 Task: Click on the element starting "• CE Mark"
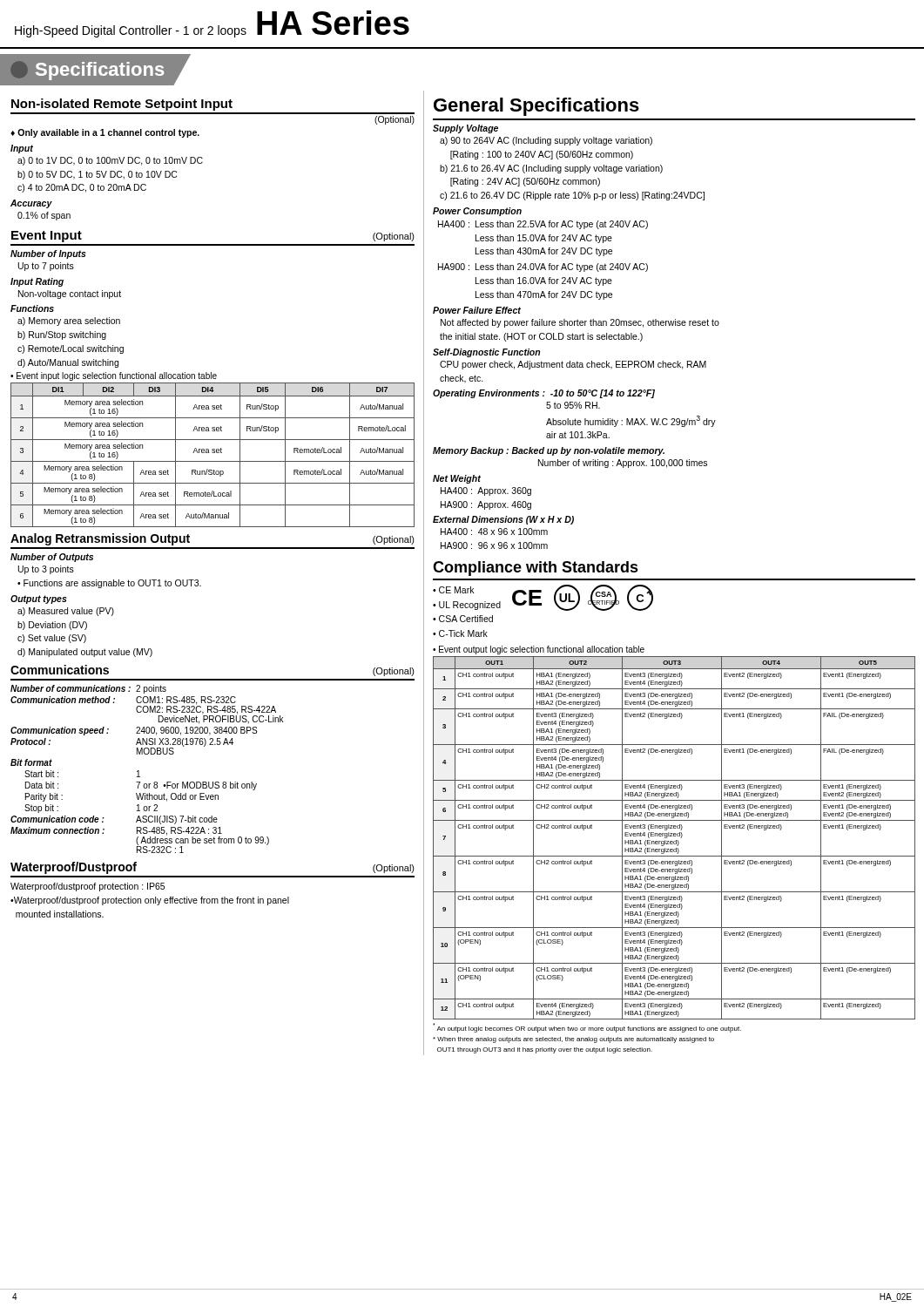pyautogui.click(x=453, y=590)
